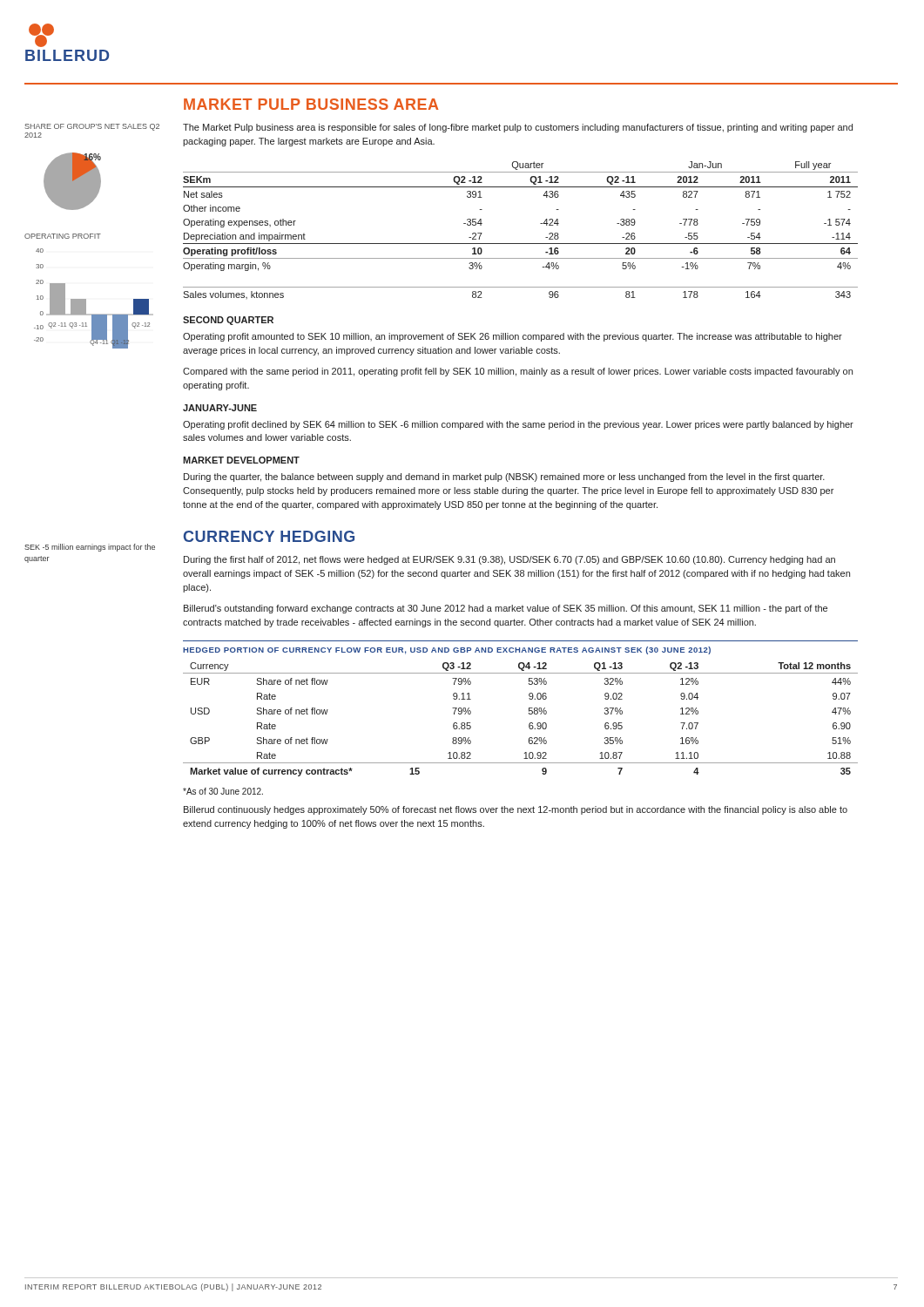Point to the block beginning "SEK -5 million earnings impact for"

(x=90, y=553)
